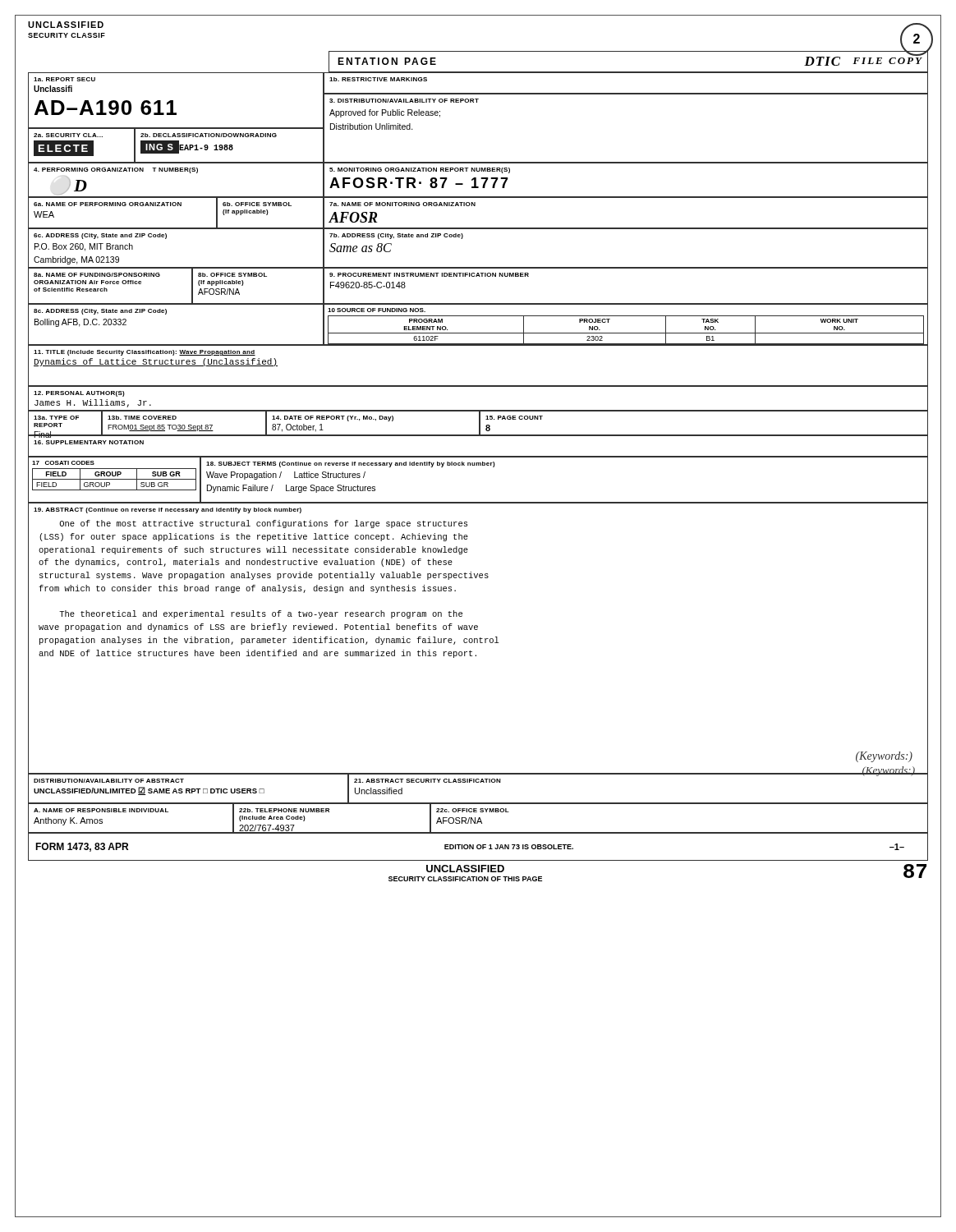Navigate to the block starting "ABSTRACT (Continue on reverse if necessary and"
The image size is (956, 1232).
(x=478, y=634)
